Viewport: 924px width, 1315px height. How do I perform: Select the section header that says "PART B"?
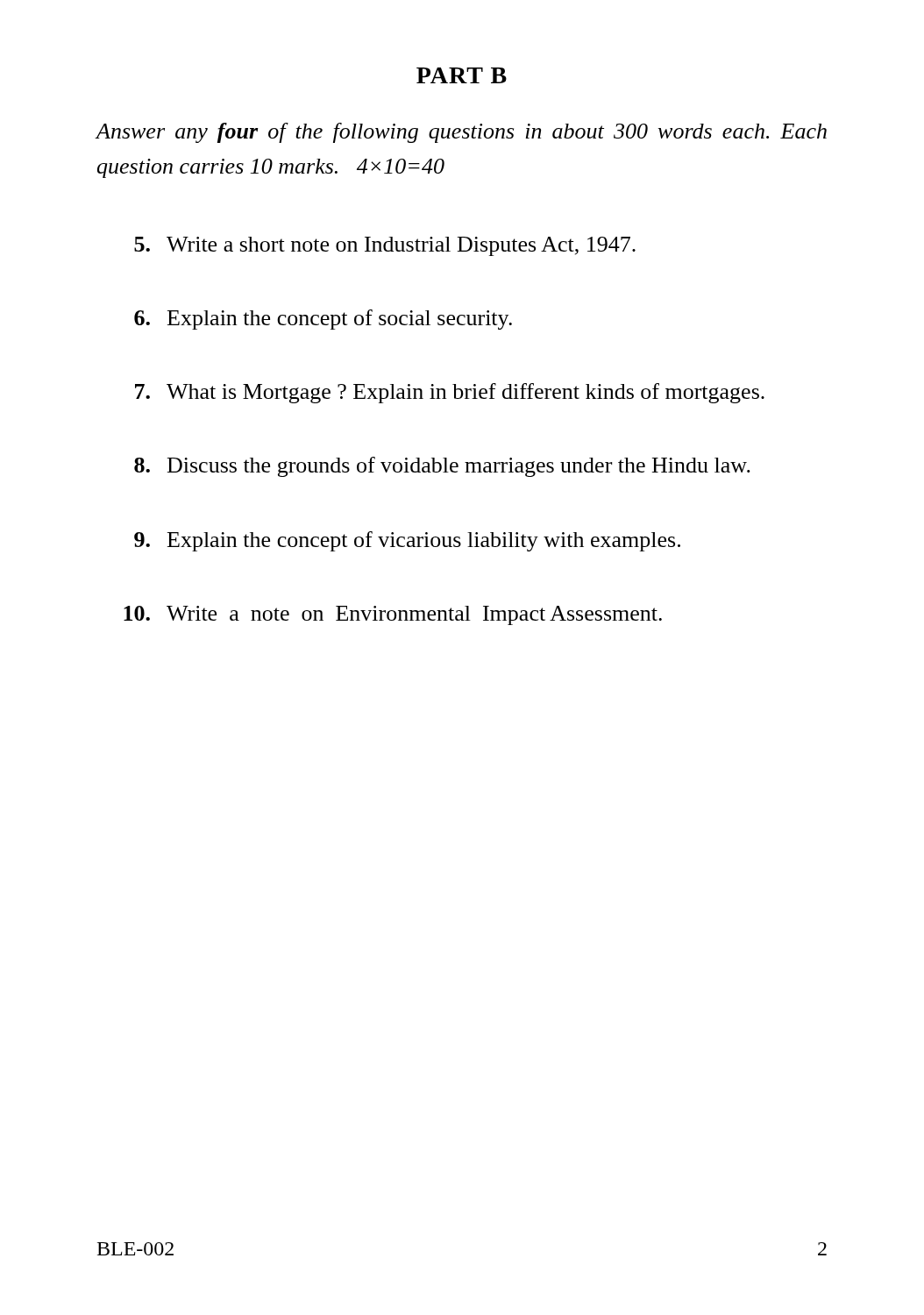(462, 75)
